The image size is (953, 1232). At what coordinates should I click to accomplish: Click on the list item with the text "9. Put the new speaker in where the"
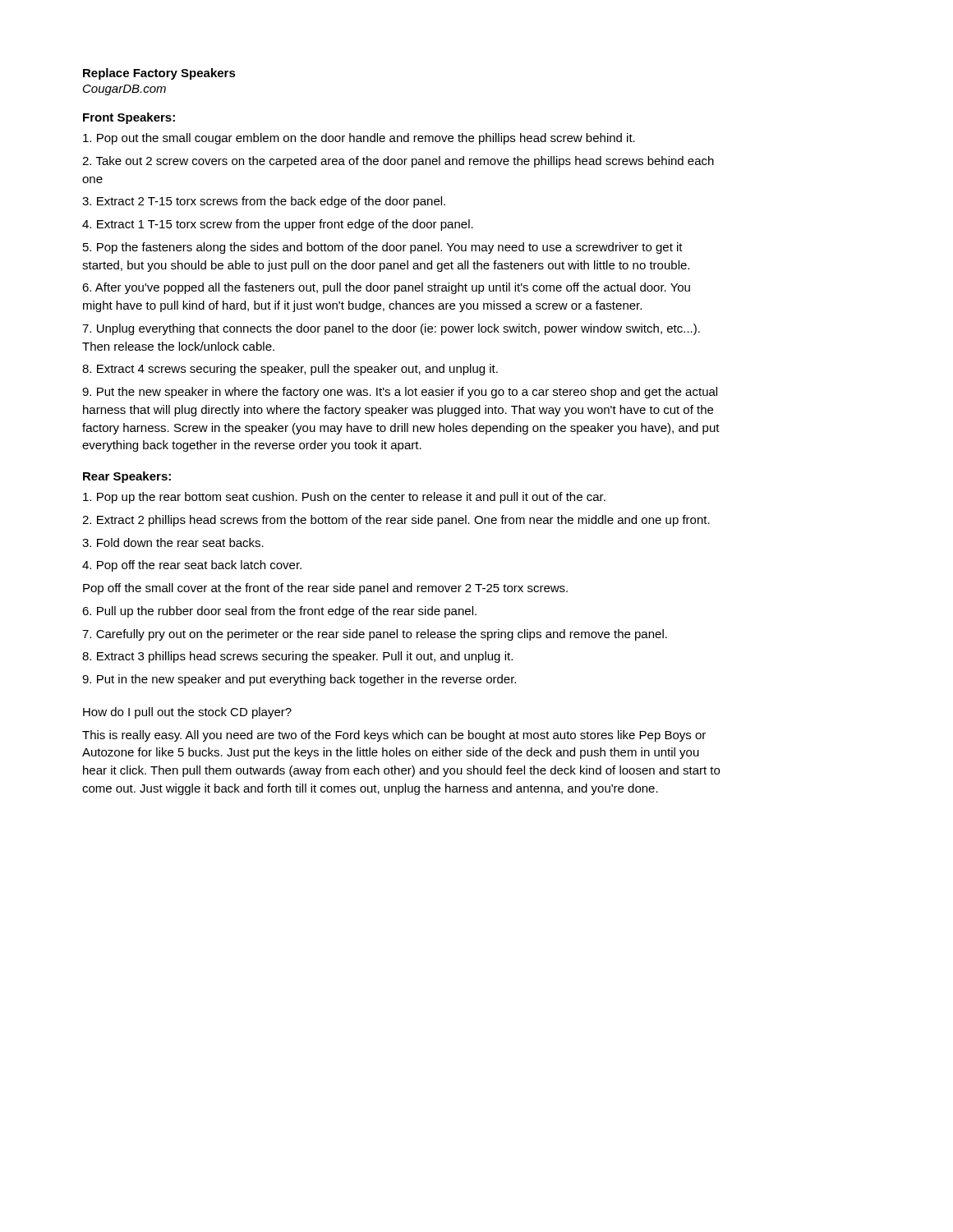click(x=401, y=418)
